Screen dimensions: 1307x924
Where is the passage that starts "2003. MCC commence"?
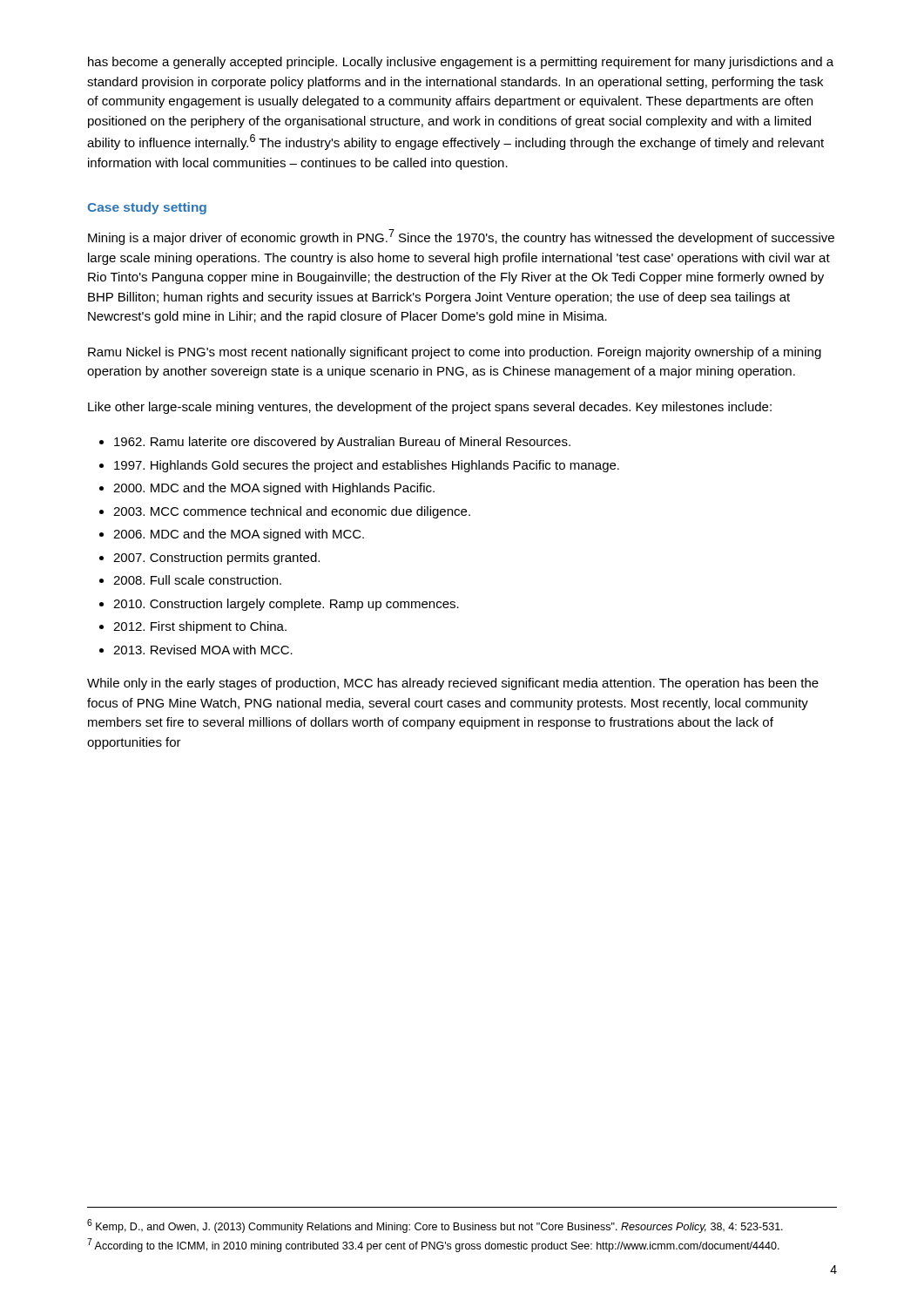click(x=292, y=511)
